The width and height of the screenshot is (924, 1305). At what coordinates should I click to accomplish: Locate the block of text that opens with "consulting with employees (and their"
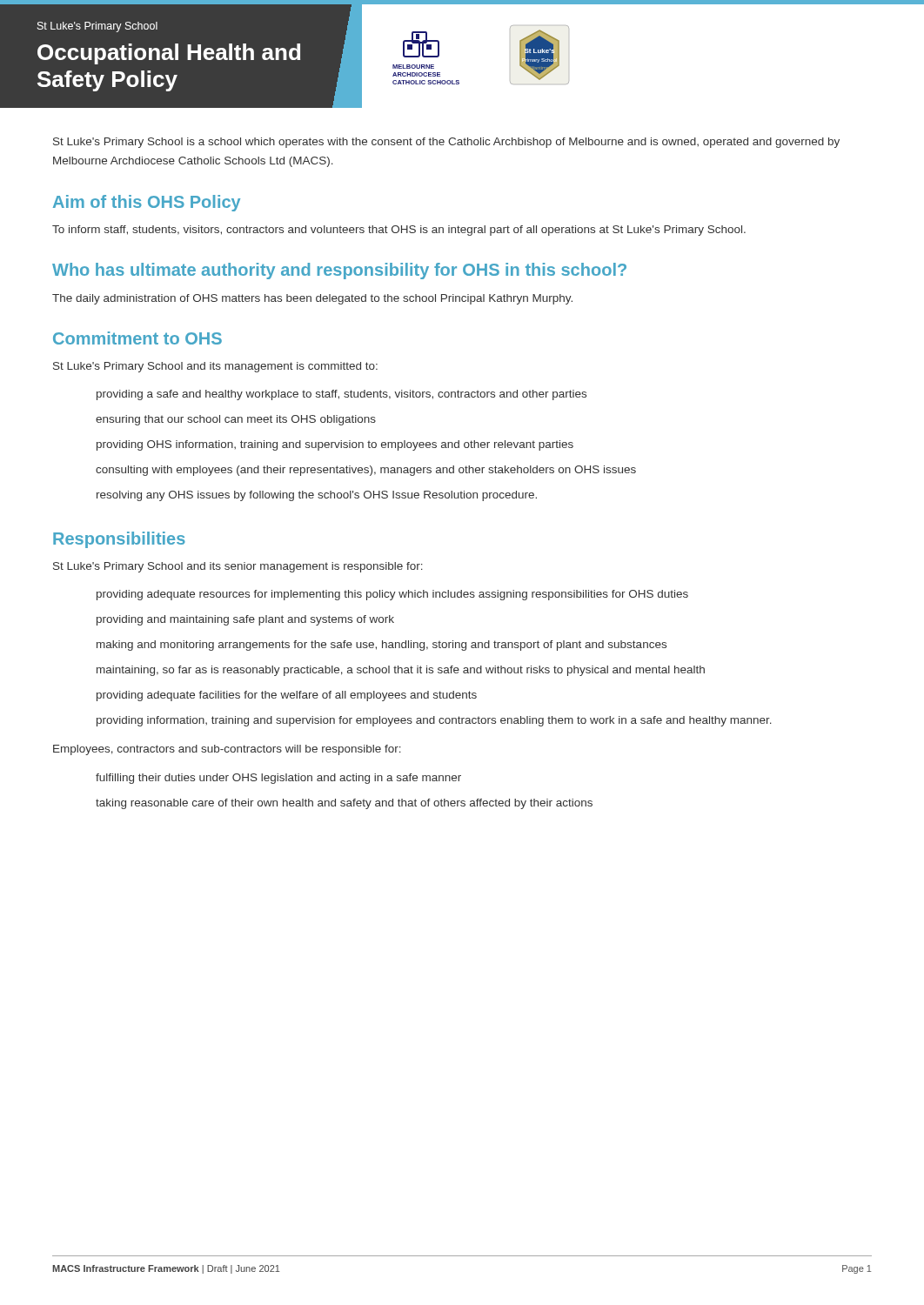(x=366, y=469)
